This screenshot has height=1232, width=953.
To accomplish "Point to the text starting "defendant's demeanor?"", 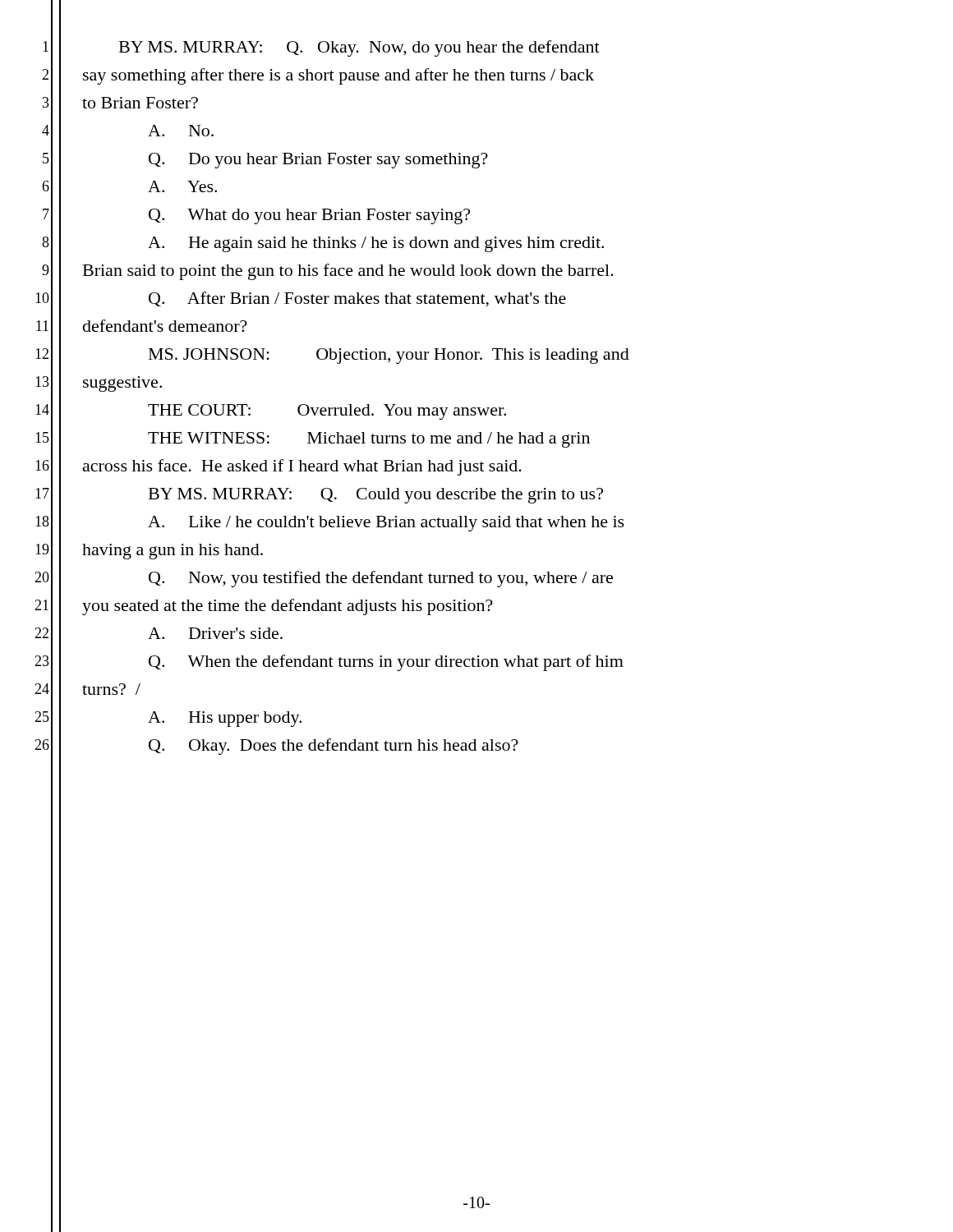I will [x=165, y=326].
